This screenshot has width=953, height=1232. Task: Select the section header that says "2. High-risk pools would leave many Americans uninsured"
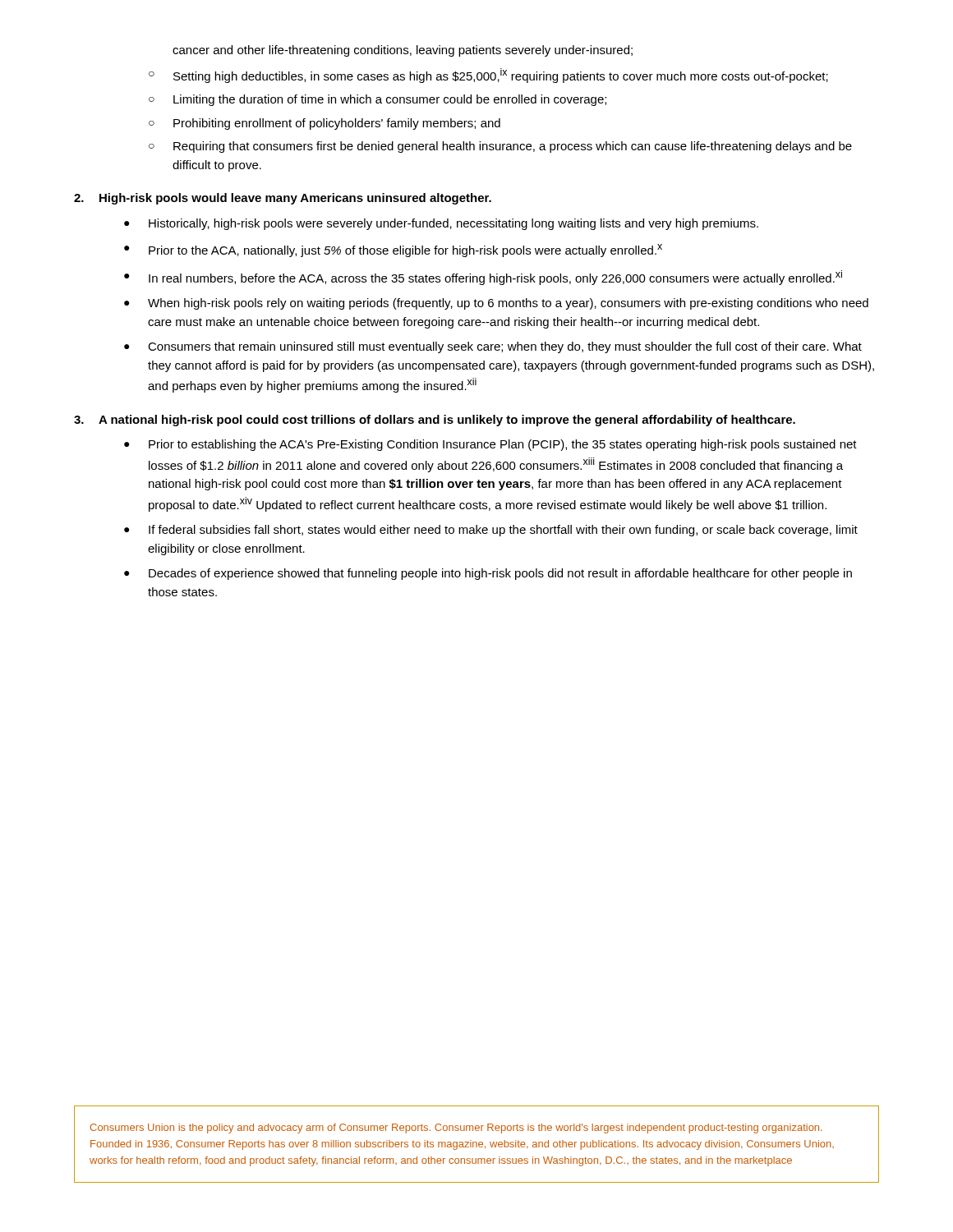click(283, 198)
